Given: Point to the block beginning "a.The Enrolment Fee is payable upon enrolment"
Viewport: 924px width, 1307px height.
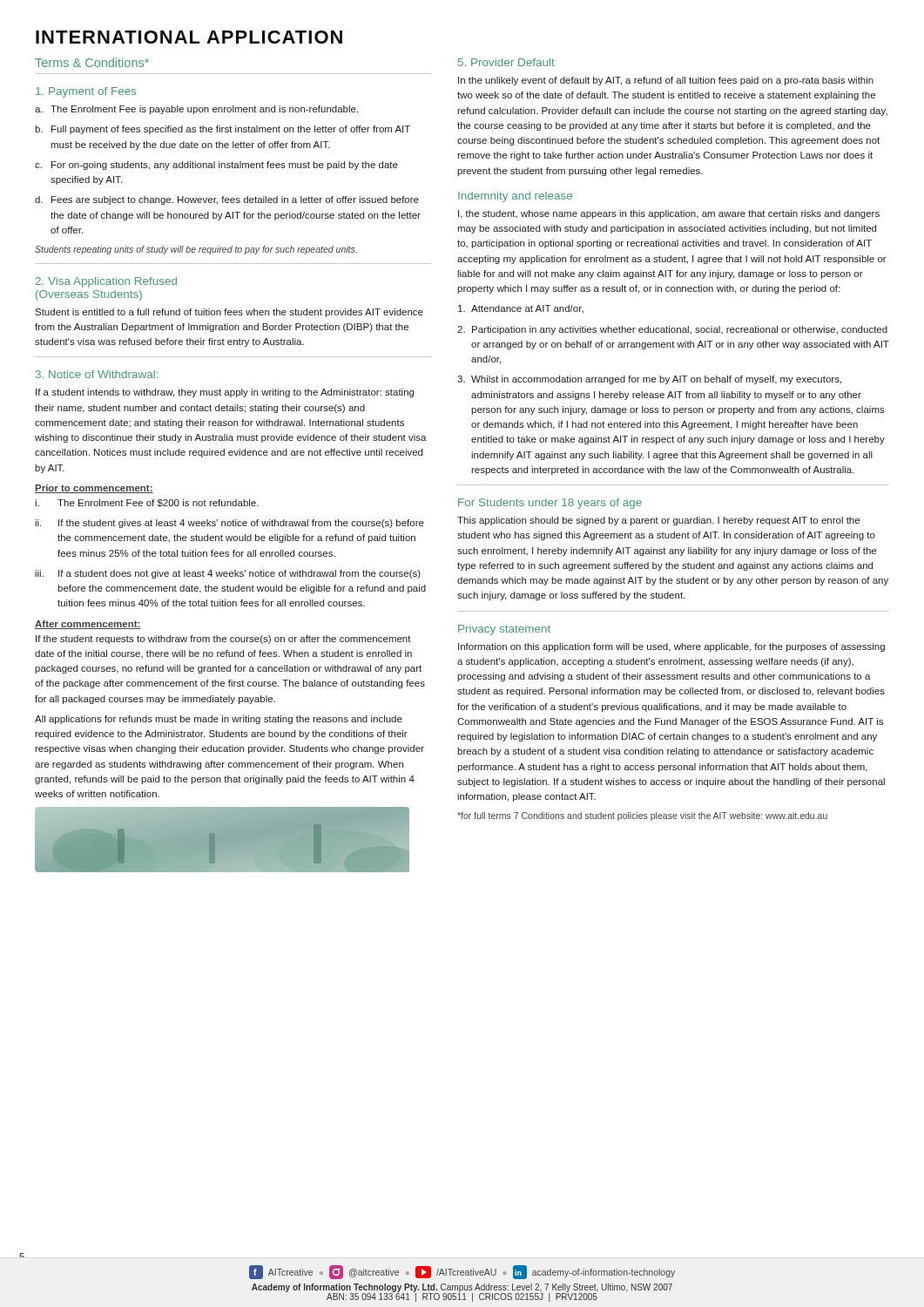Looking at the screenshot, I should pyautogui.click(x=233, y=109).
